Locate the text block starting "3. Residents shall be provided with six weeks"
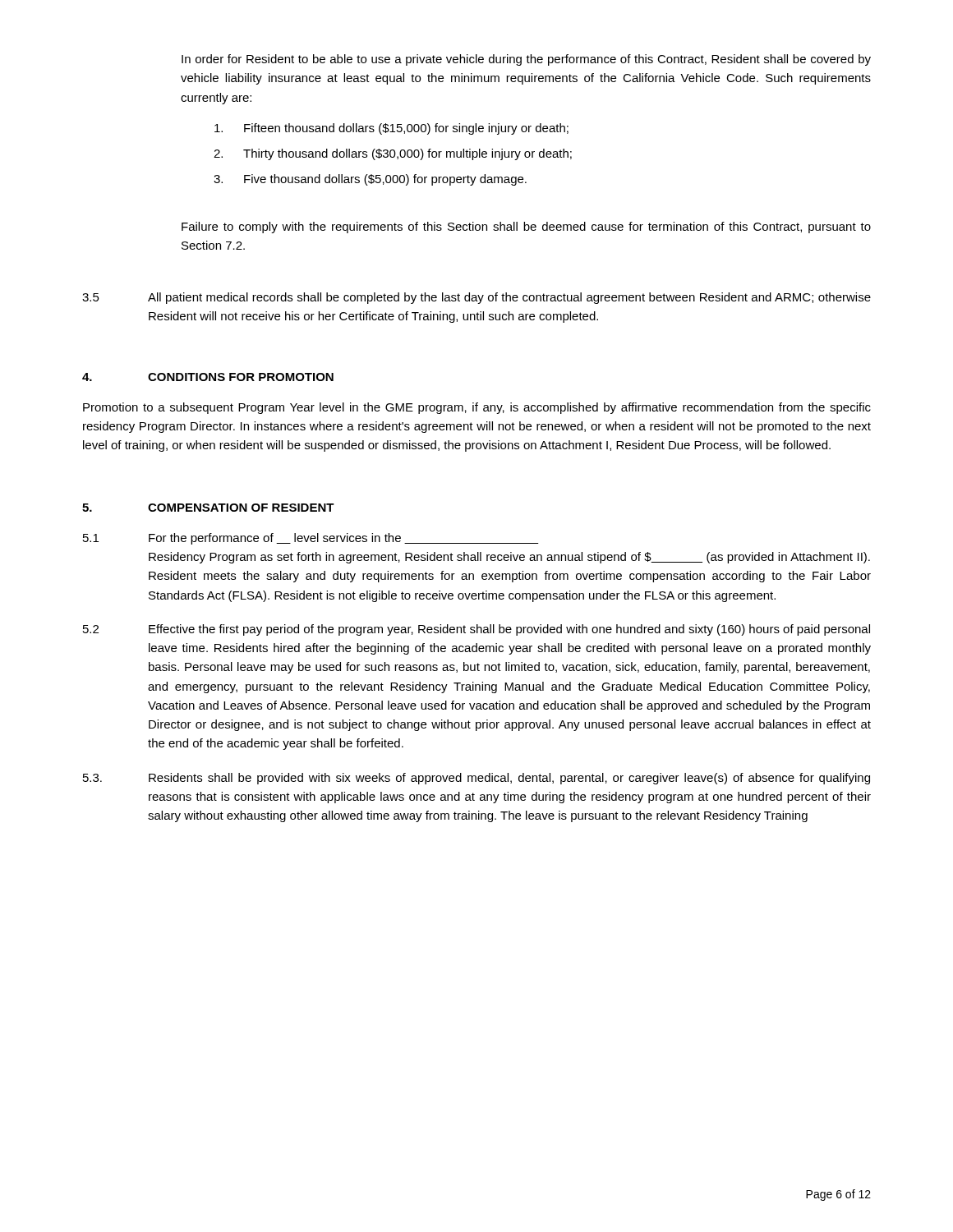Screen dimensions: 1232x953 coord(476,796)
